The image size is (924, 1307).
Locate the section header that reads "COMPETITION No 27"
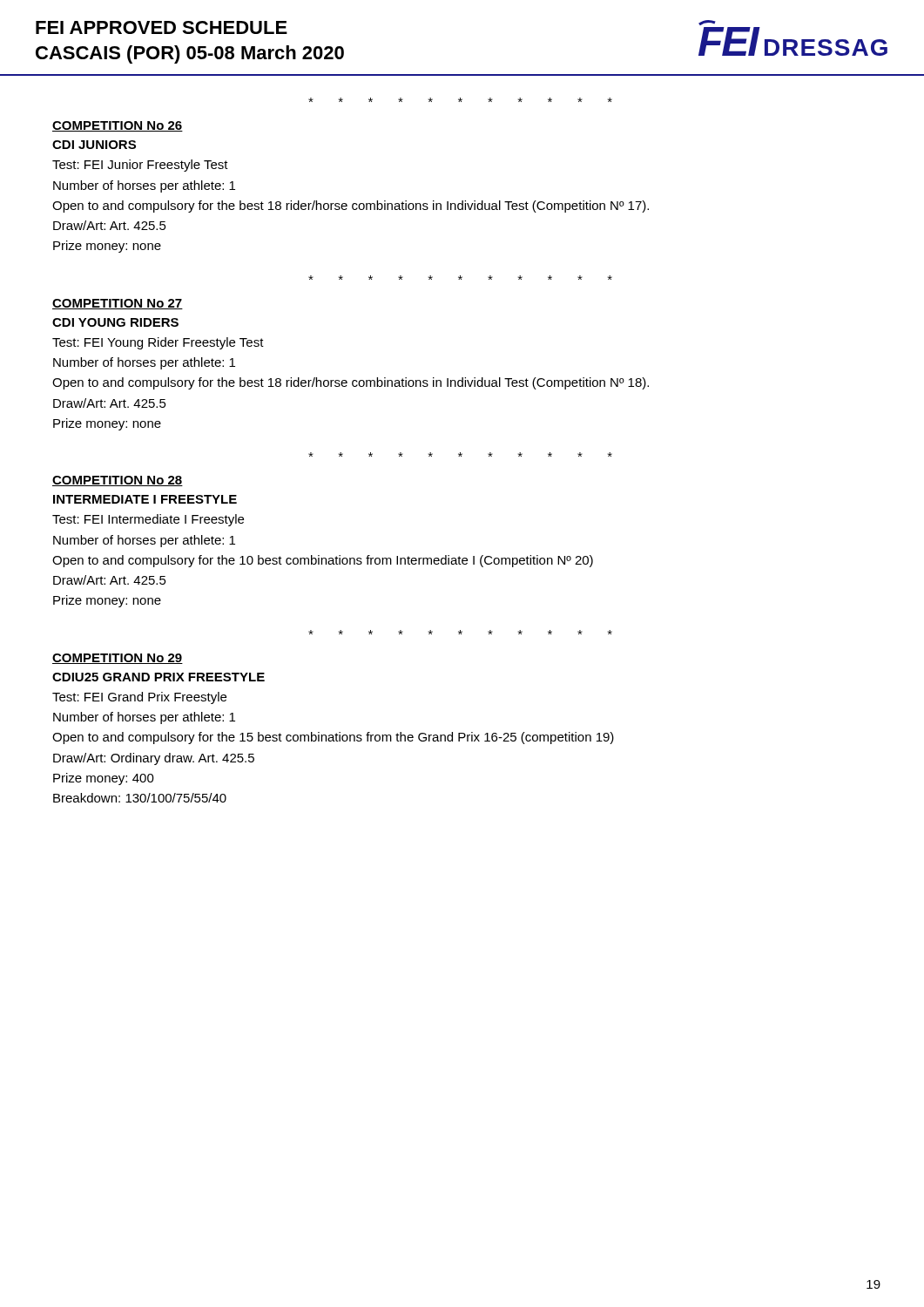117,302
